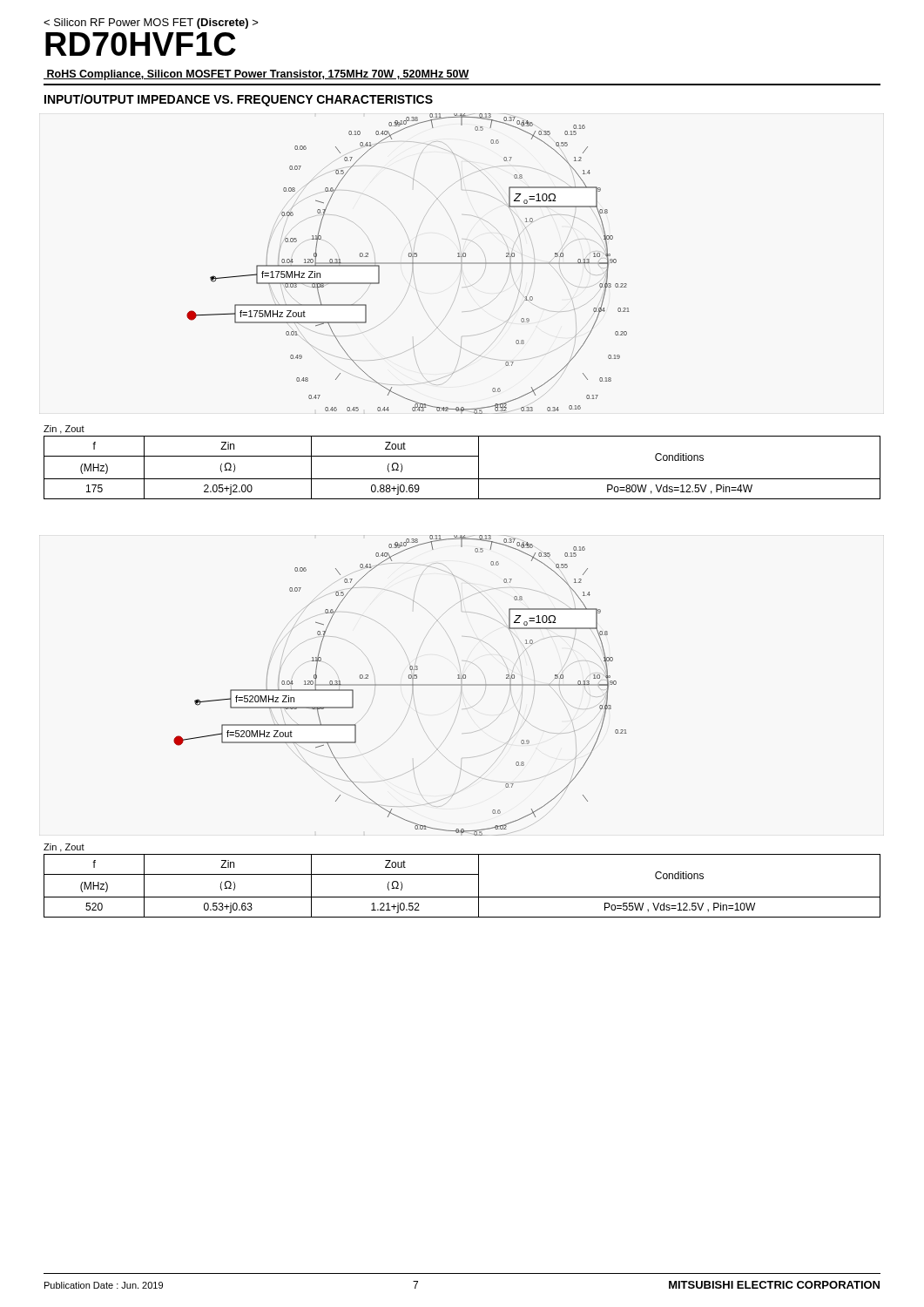Find "INPUT/OUTPUT IMPEDANCE VS. FREQUENCY CHARACTERISTICS" on this page
The width and height of the screenshot is (924, 1307).
coord(238,99)
